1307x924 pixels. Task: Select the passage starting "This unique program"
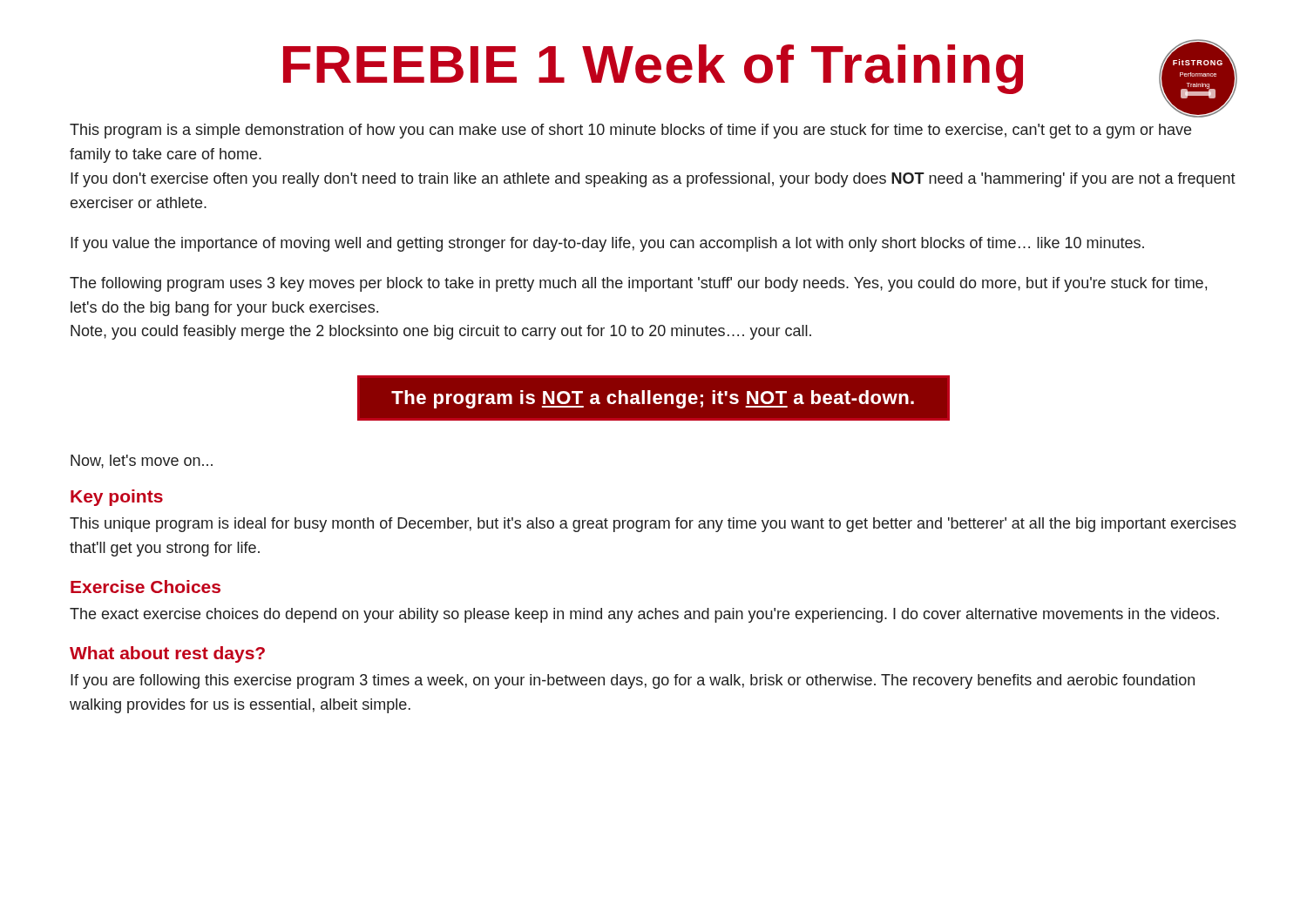pos(653,536)
